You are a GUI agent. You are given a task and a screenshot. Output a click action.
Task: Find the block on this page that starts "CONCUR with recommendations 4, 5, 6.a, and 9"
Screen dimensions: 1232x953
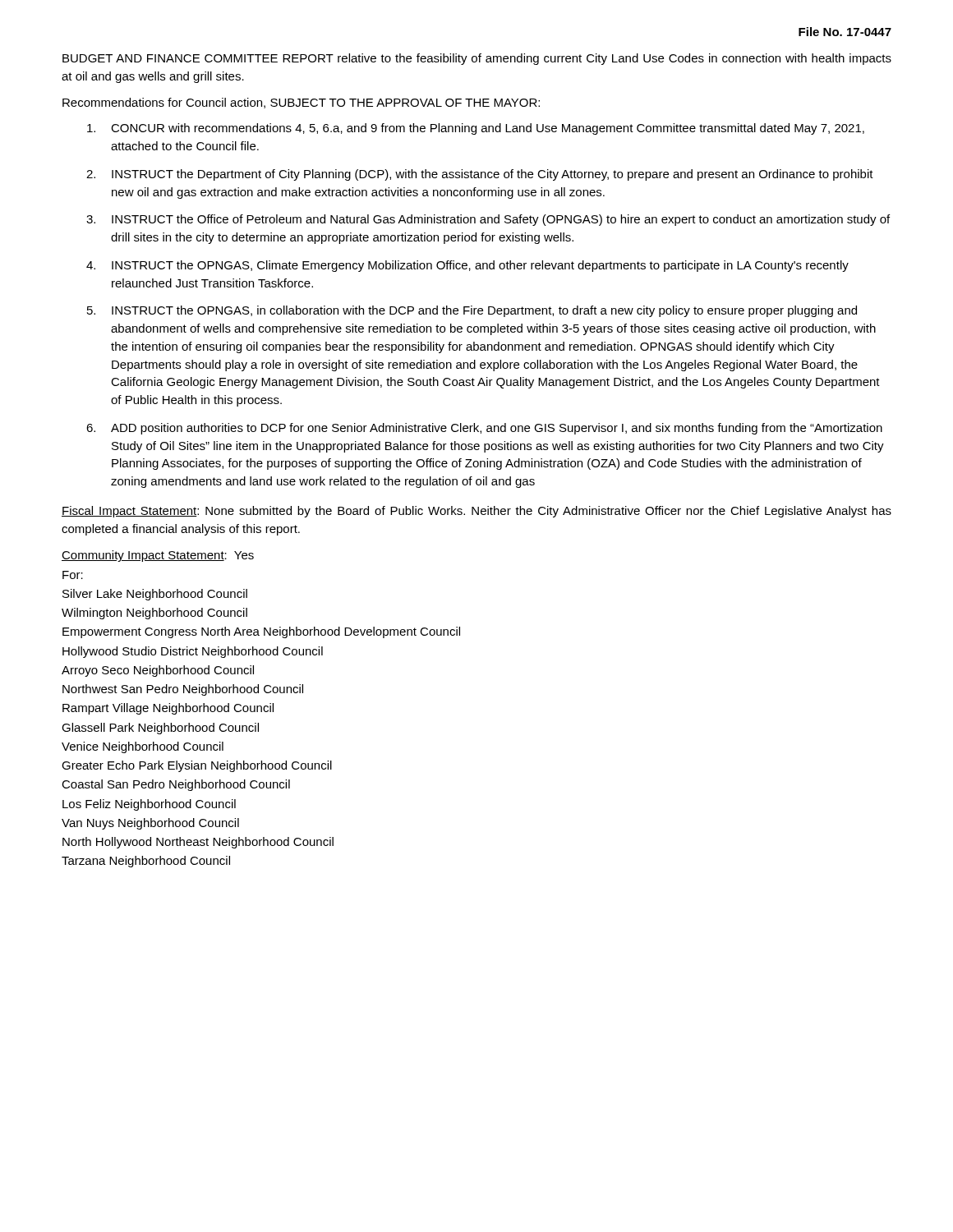tap(489, 137)
